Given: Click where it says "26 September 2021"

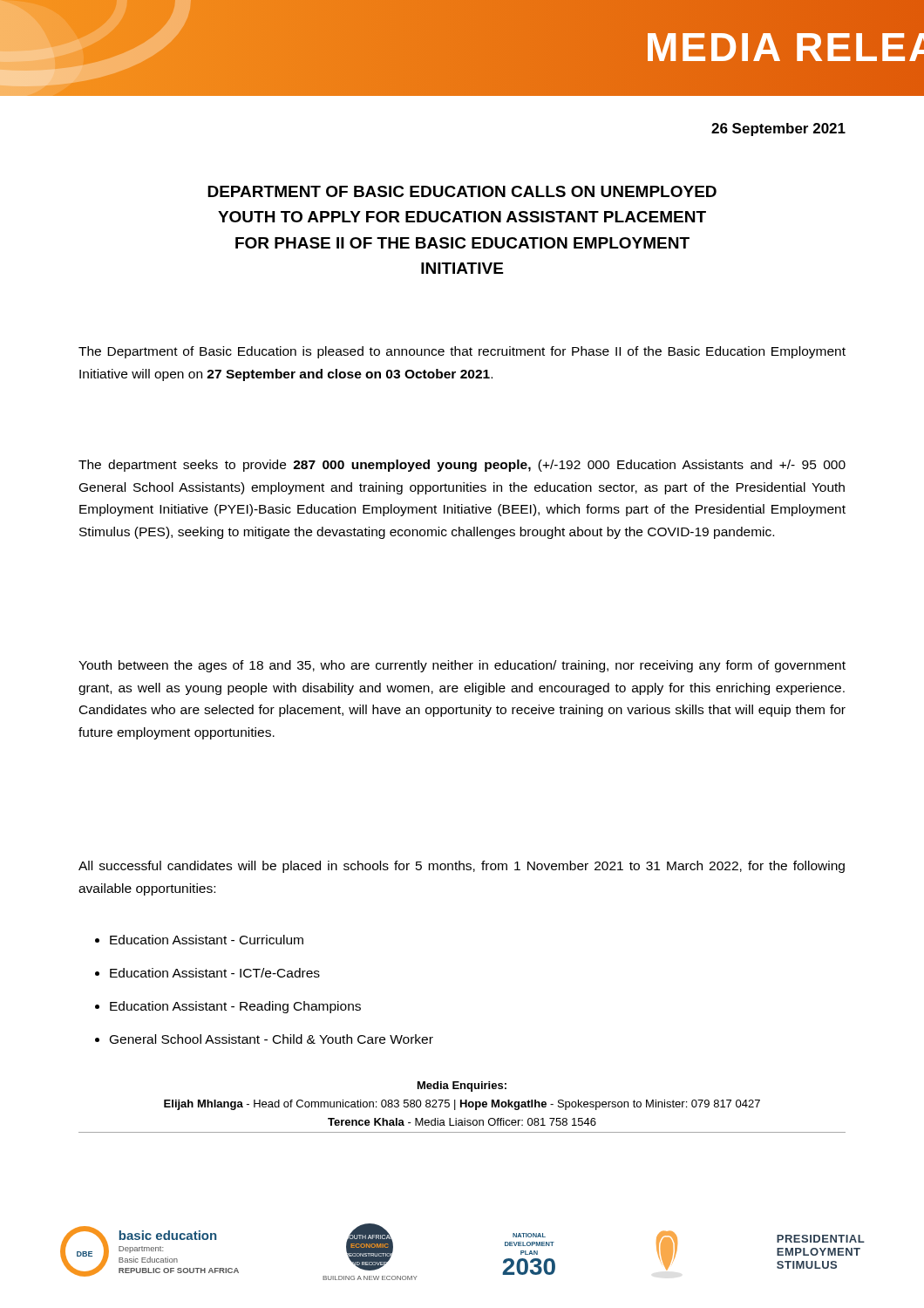Looking at the screenshot, I should point(778,129).
